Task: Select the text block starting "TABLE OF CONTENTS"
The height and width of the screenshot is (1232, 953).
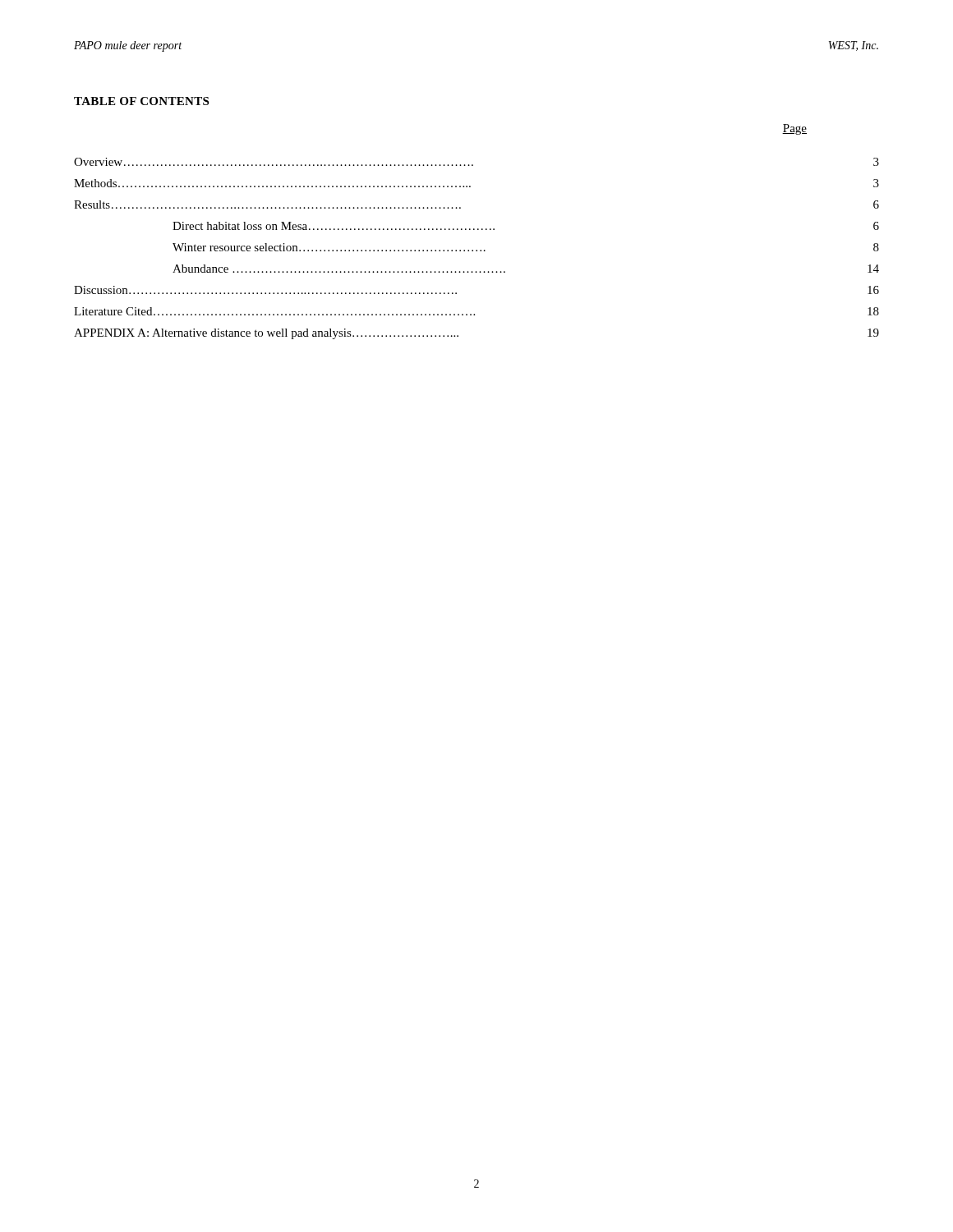Action: [142, 101]
